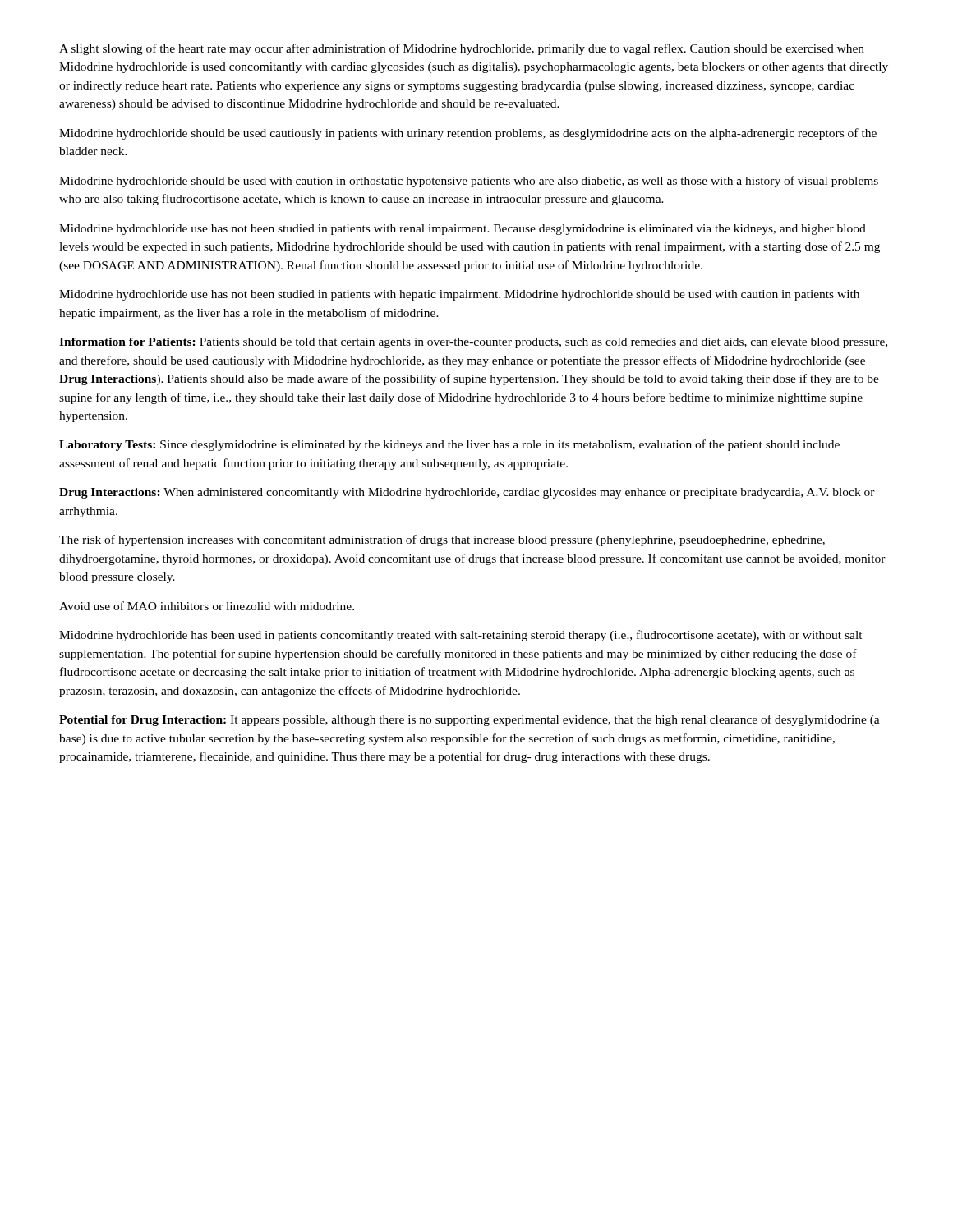Find the text block that says "Laboratory Tests: Since desglymidodrine is eliminated"
953x1232 pixels.
pyautogui.click(x=450, y=454)
